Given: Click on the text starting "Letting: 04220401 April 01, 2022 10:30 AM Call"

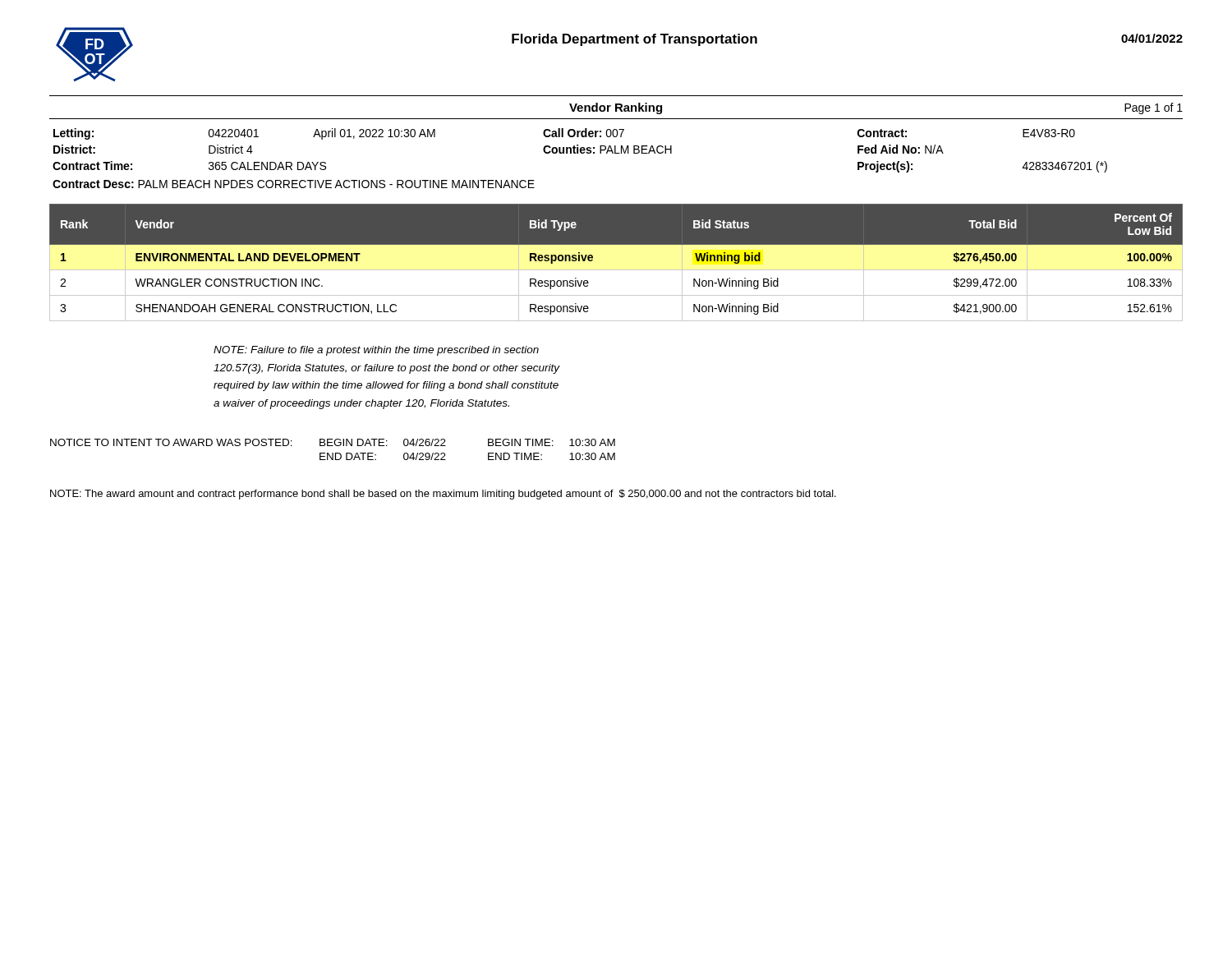Looking at the screenshot, I should [x=616, y=150].
